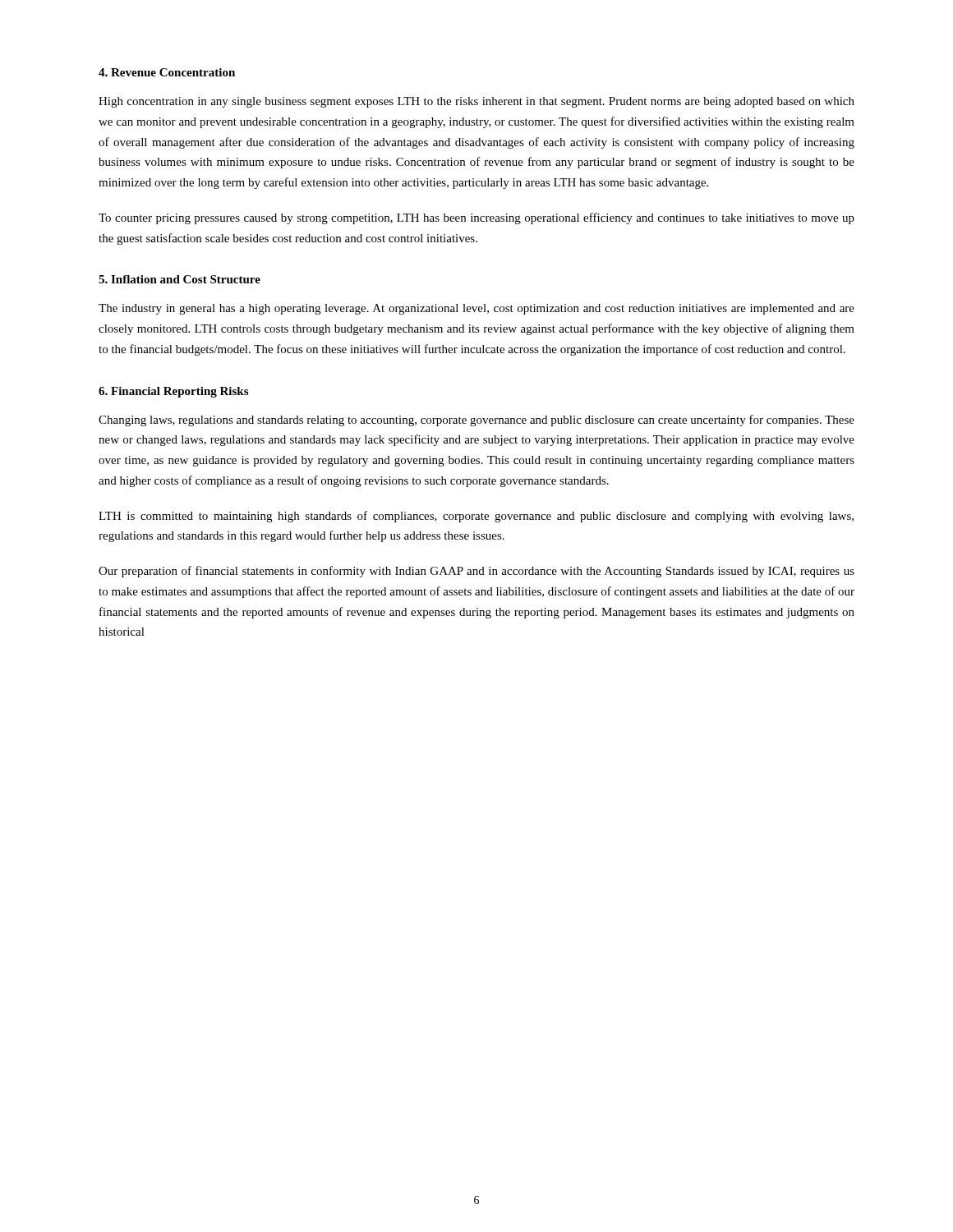Click on the text starting "The industry in general has a high"
Viewport: 953px width, 1232px height.
click(x=476, y=329)
